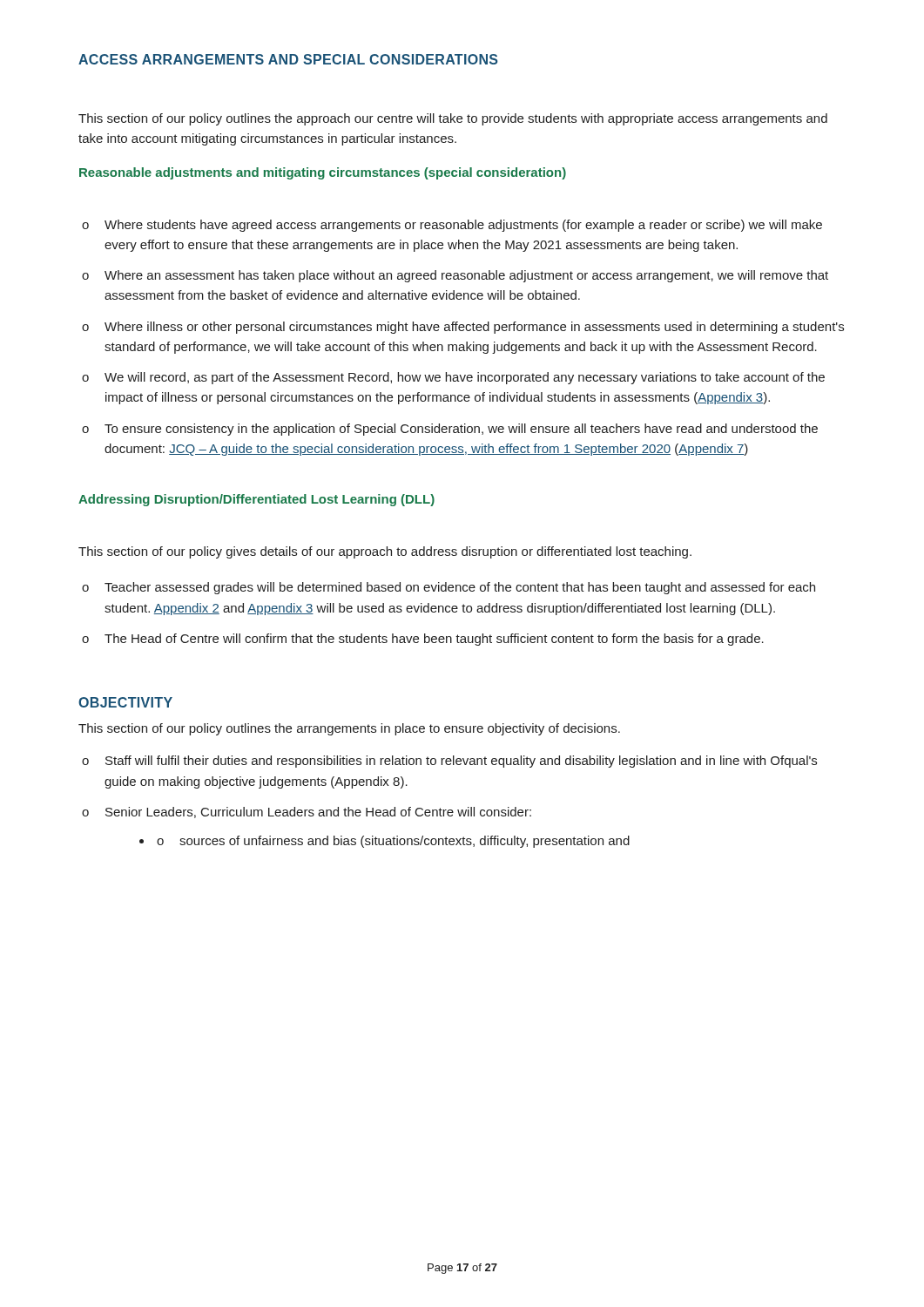Point to the region starting "ACCESS ARRANGEMENTS AND SPECIAL CONSIDERATIONS"
The height and width of the screenshot is (1307, 924).
point(462,60)
